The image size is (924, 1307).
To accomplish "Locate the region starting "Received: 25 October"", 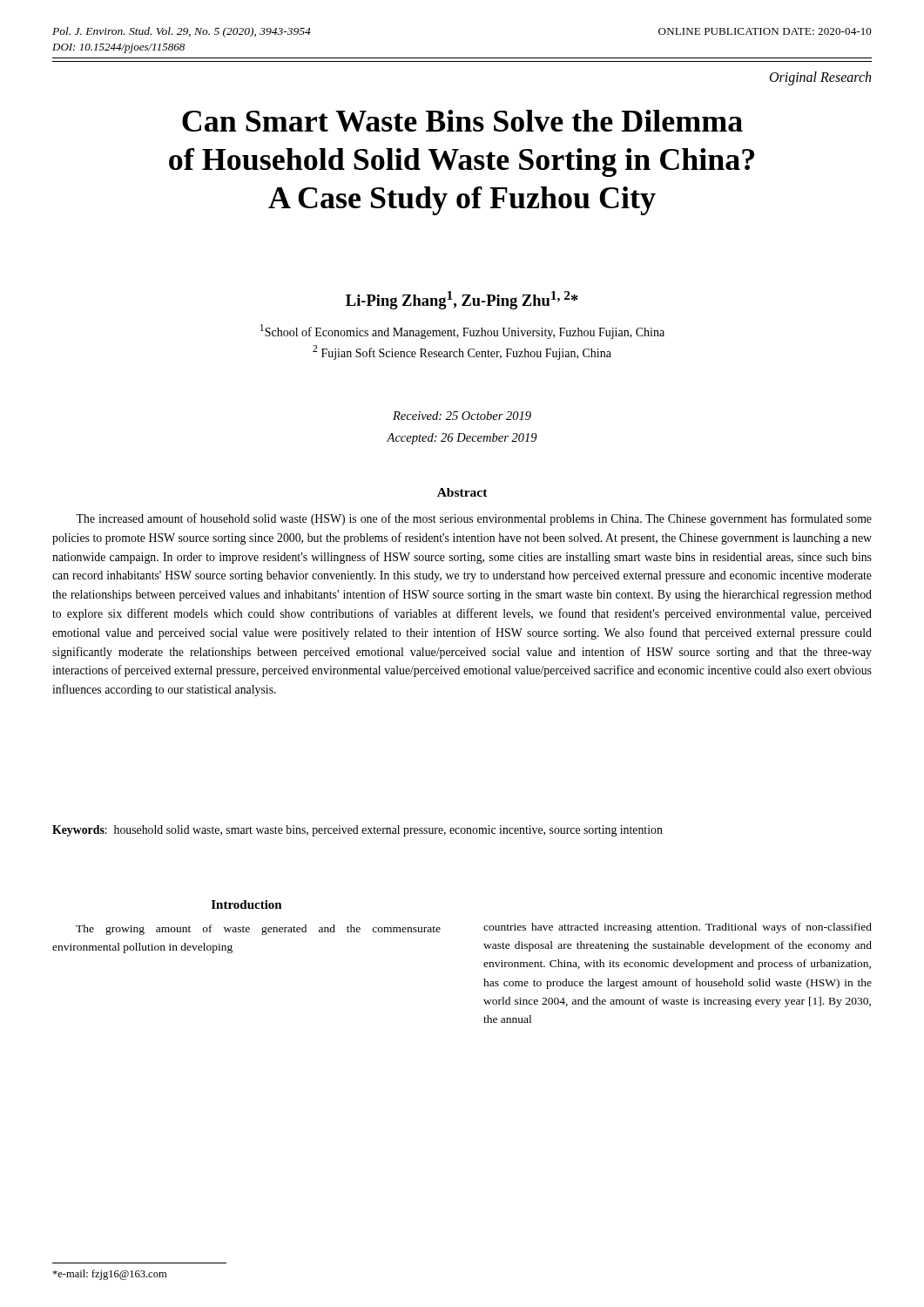I will (x=462, y=426).
